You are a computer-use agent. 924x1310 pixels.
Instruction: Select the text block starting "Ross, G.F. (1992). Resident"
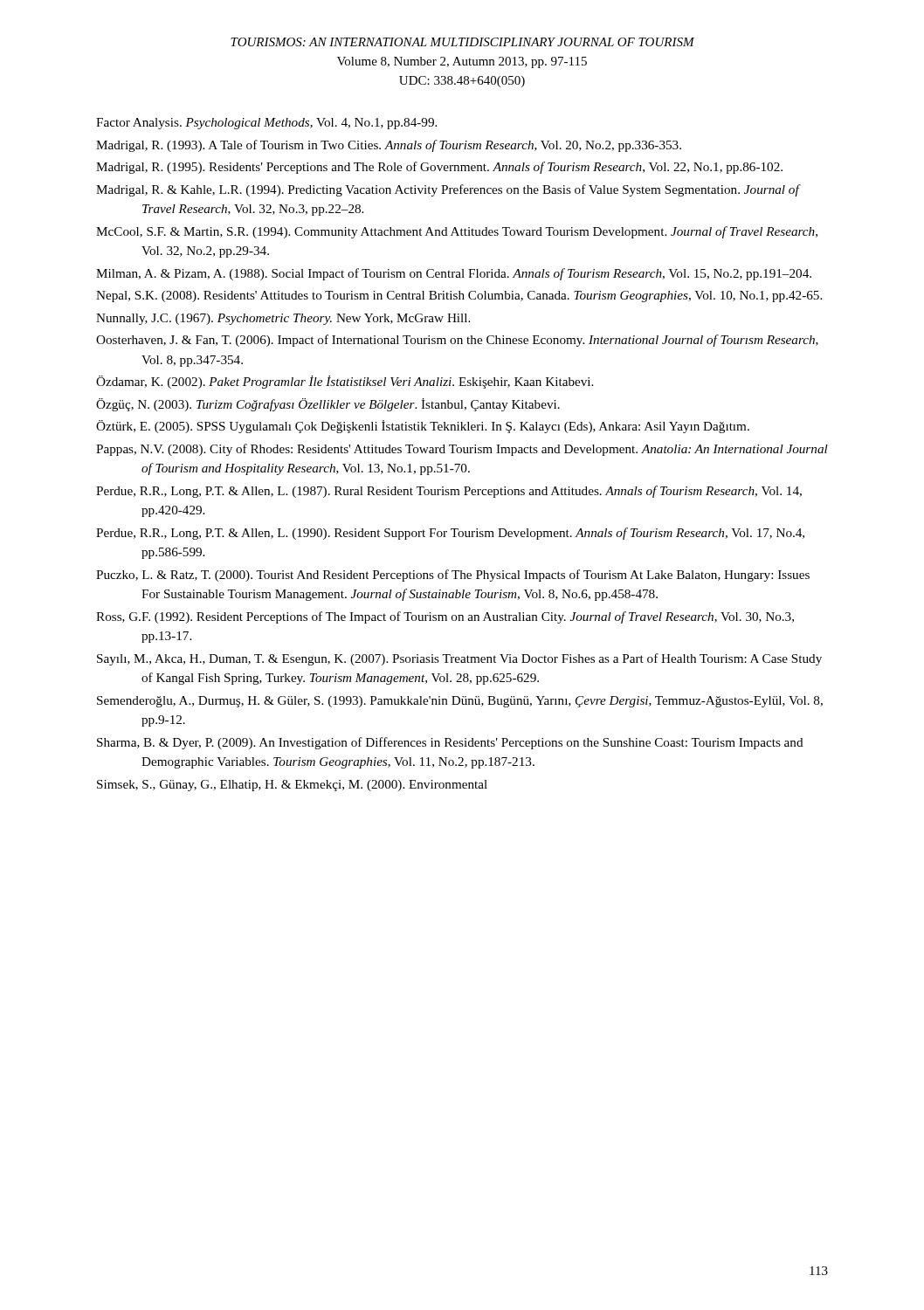(445, 626)
